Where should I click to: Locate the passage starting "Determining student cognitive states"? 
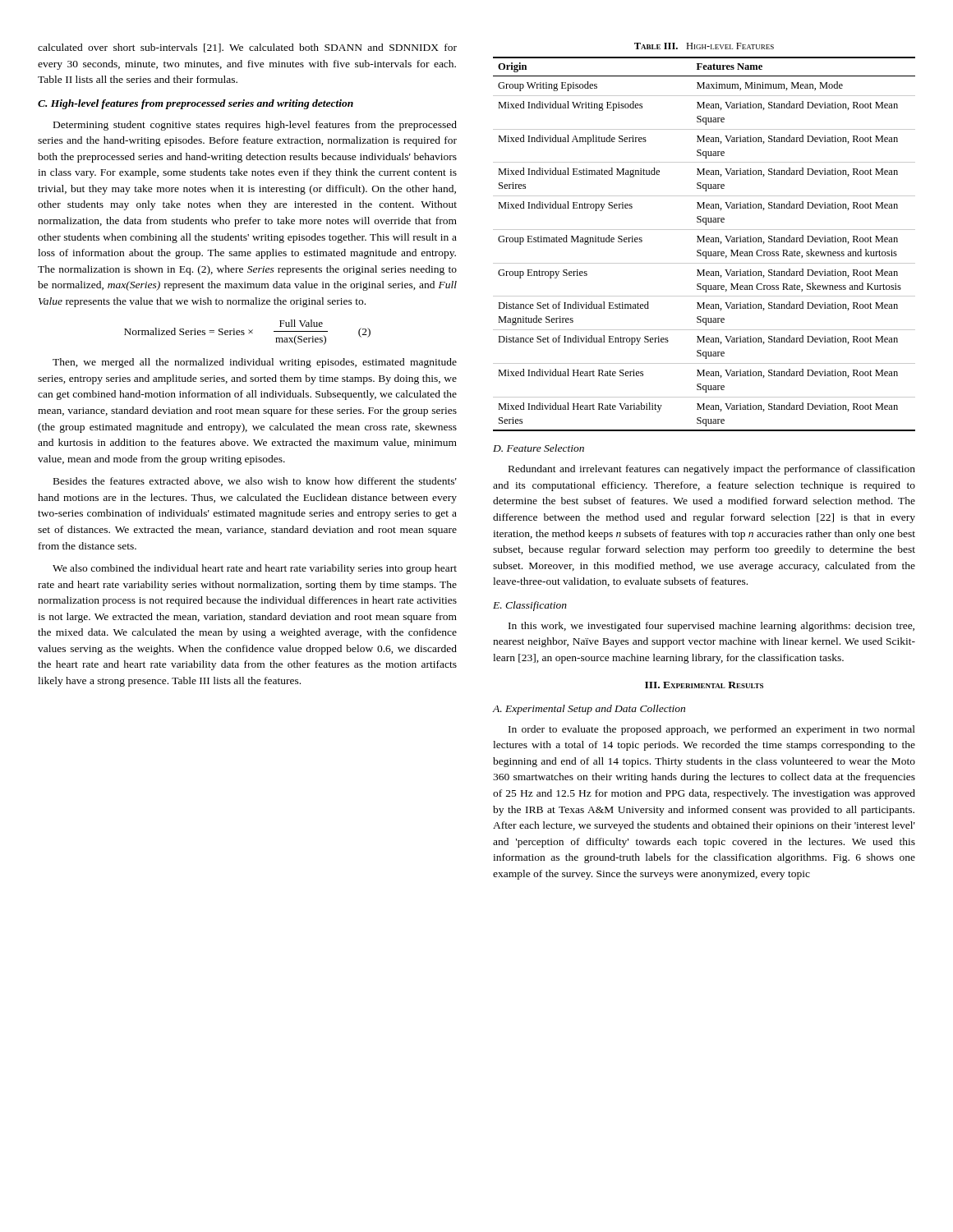click(x=247, y=213)
